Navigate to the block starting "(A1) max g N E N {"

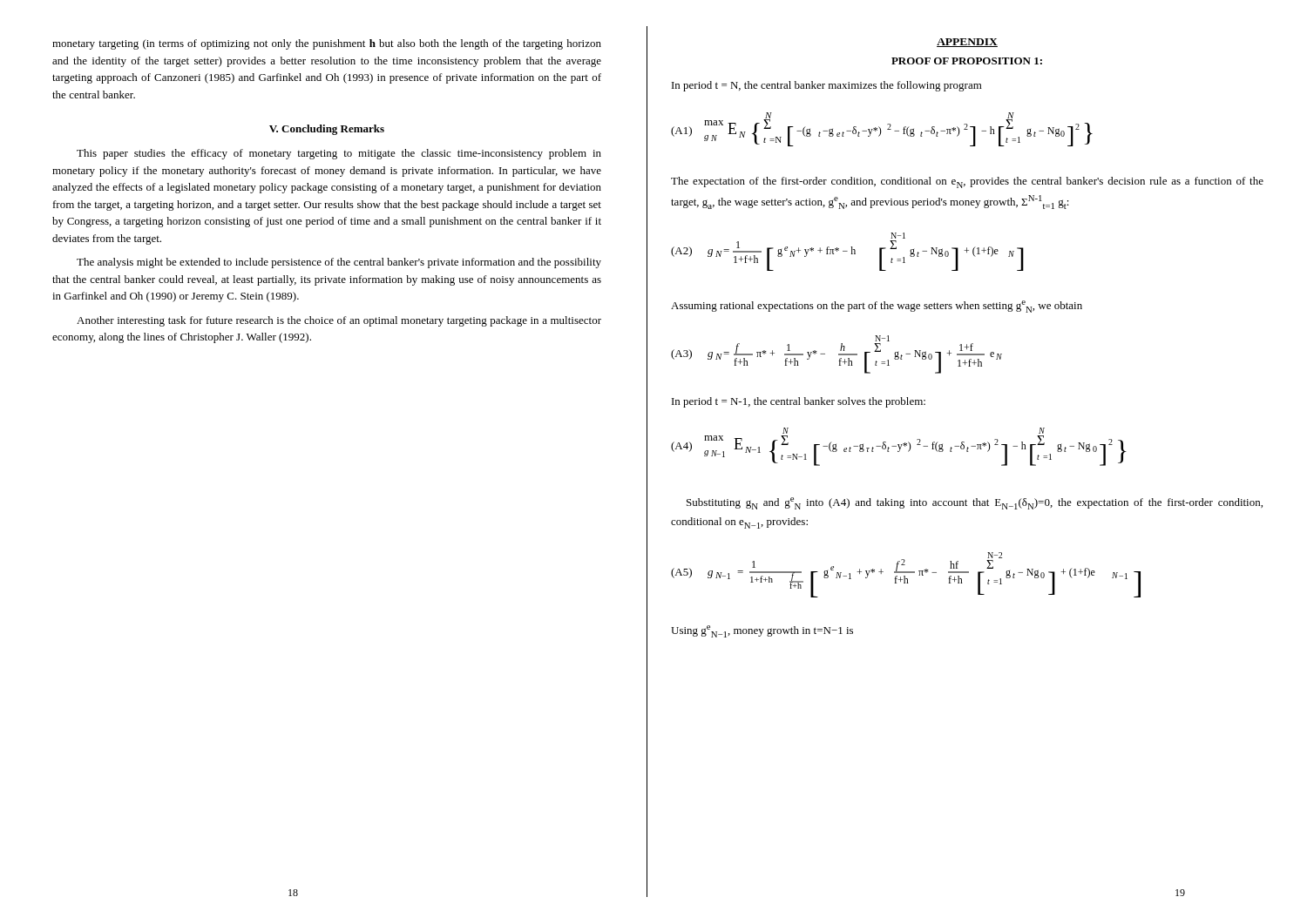click(950, 130)
